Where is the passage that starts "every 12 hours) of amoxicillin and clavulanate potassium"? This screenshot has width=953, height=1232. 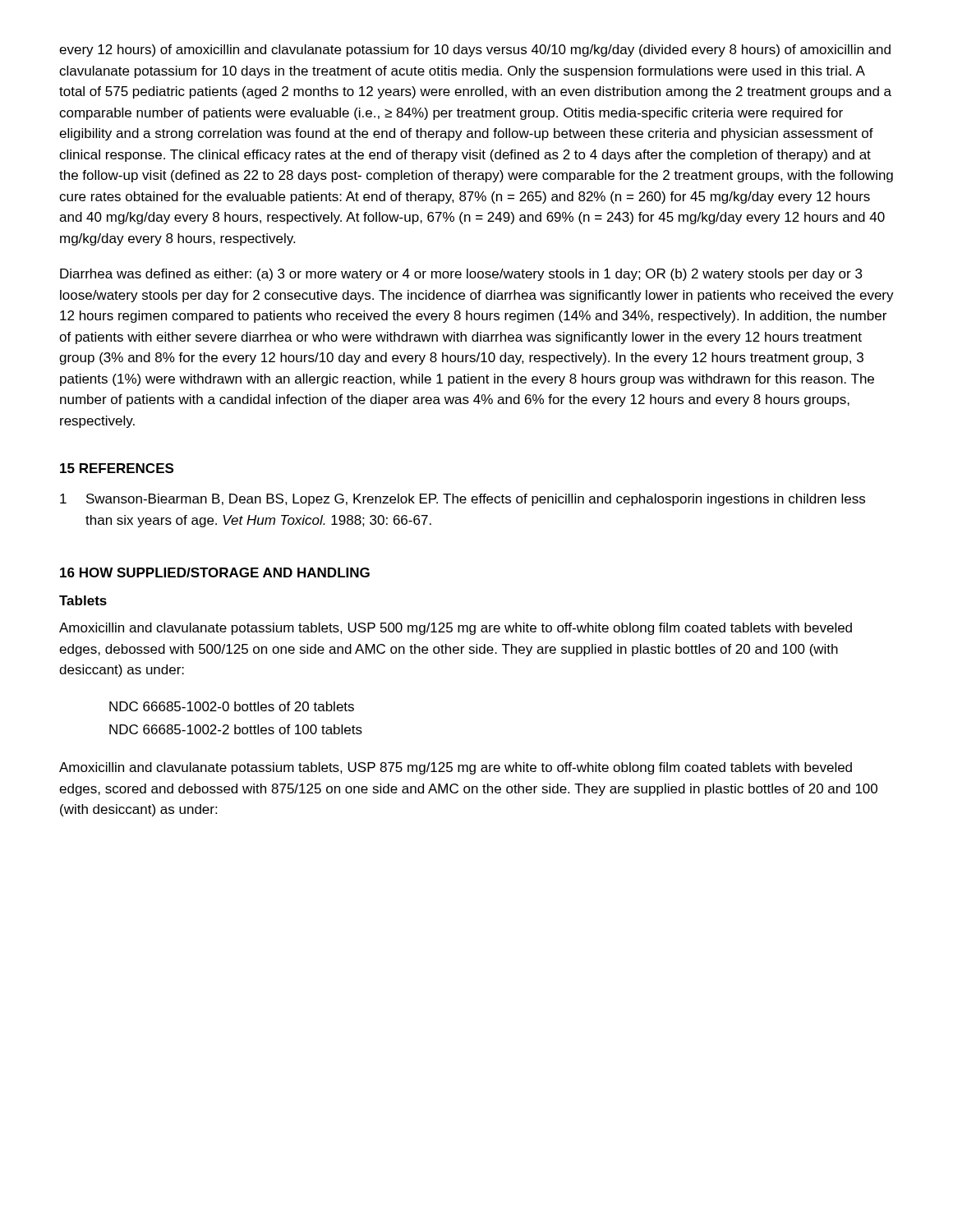tap(476, 144)
